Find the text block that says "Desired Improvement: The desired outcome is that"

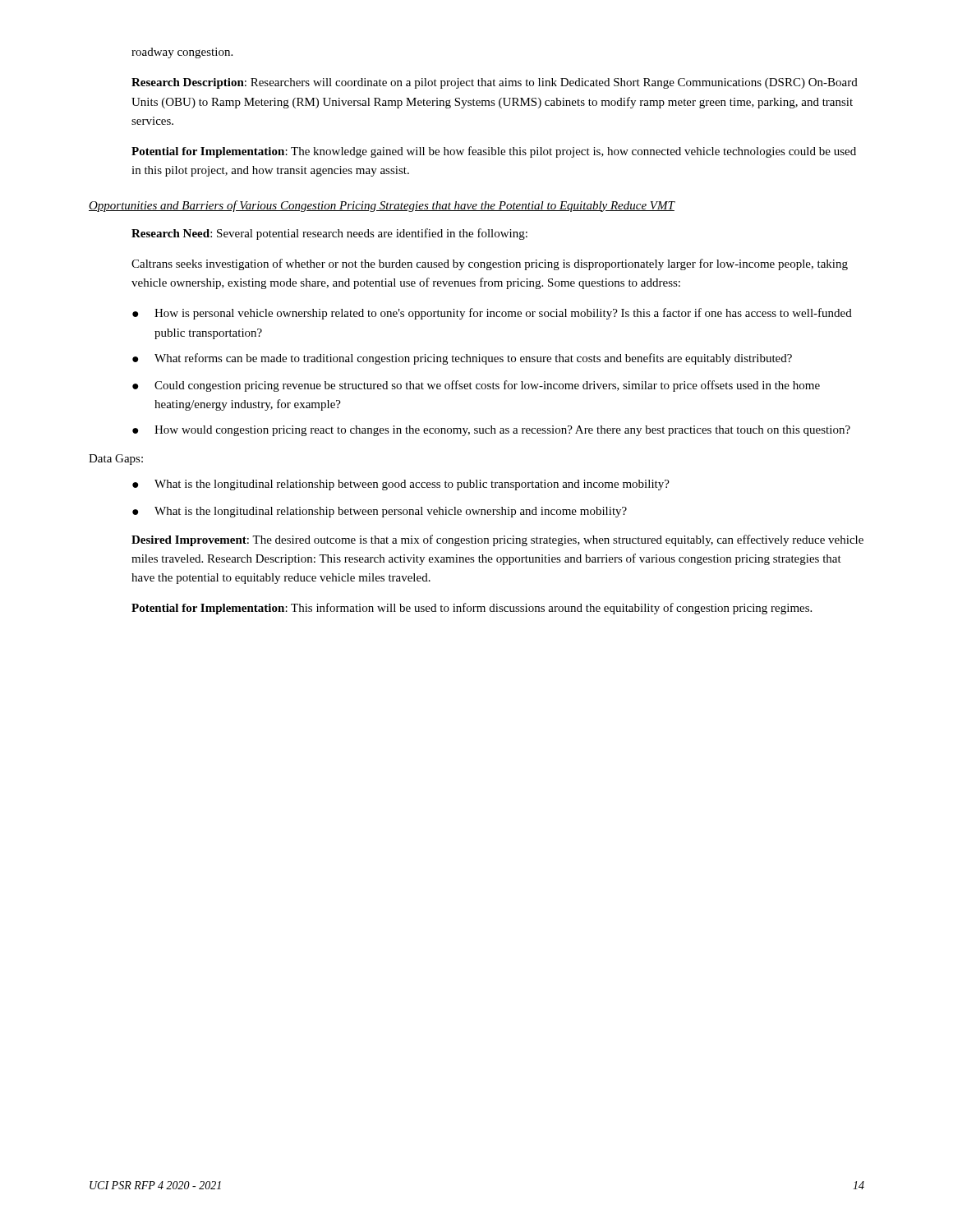coord(498,558)
